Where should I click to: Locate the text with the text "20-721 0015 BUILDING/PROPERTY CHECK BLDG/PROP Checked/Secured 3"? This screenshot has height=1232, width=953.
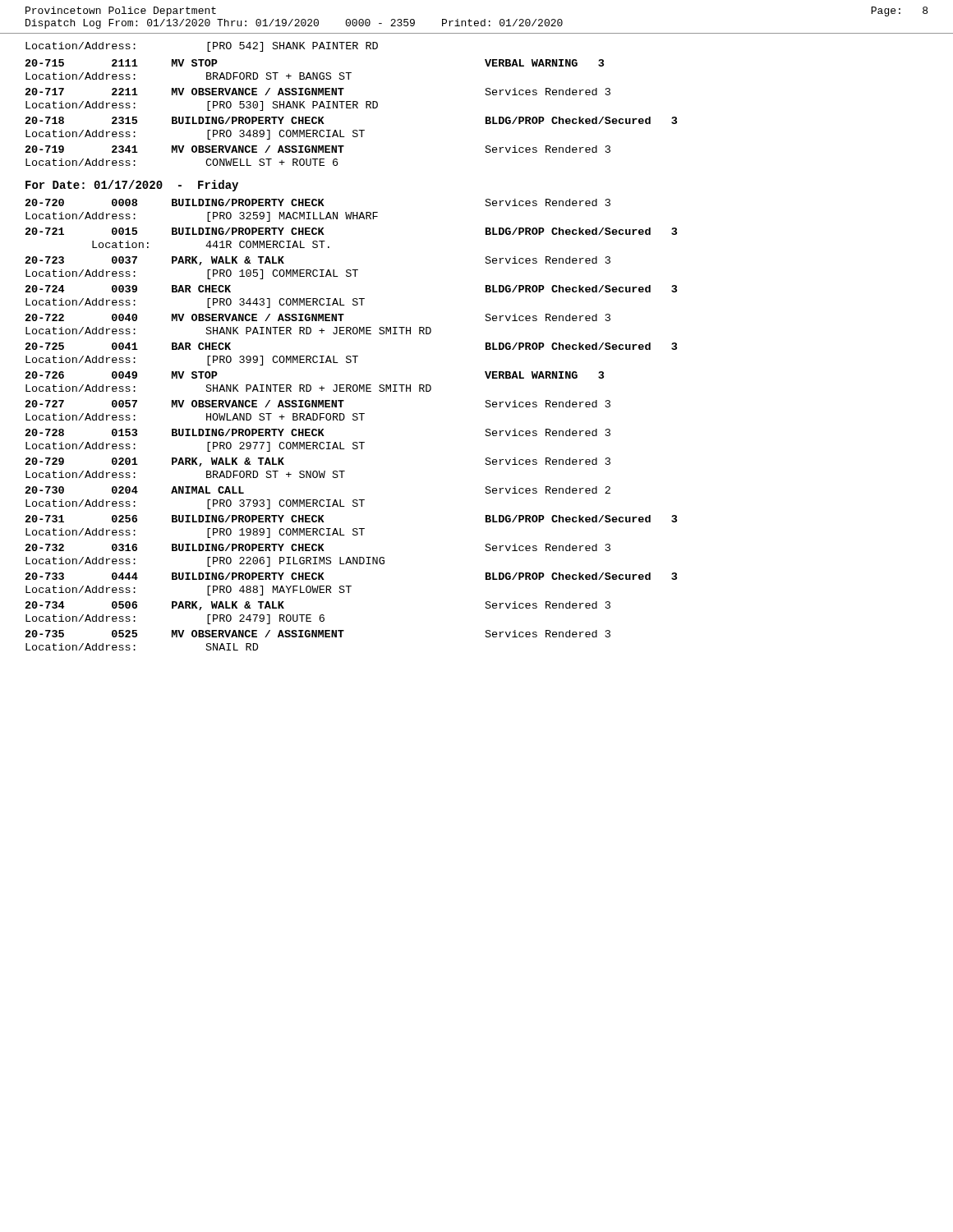476,232
